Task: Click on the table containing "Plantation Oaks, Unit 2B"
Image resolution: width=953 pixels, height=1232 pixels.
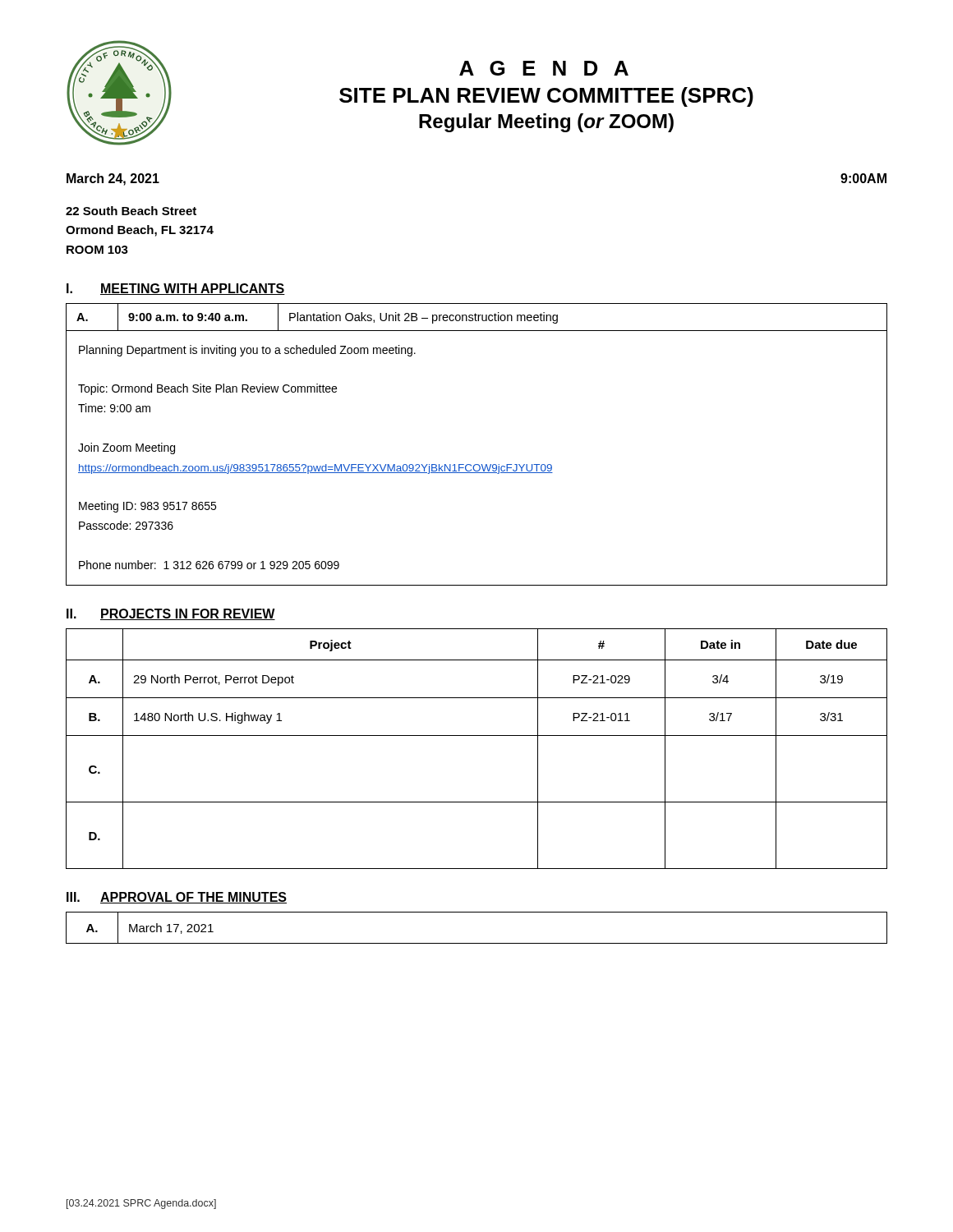Action: tap(476, 444)
